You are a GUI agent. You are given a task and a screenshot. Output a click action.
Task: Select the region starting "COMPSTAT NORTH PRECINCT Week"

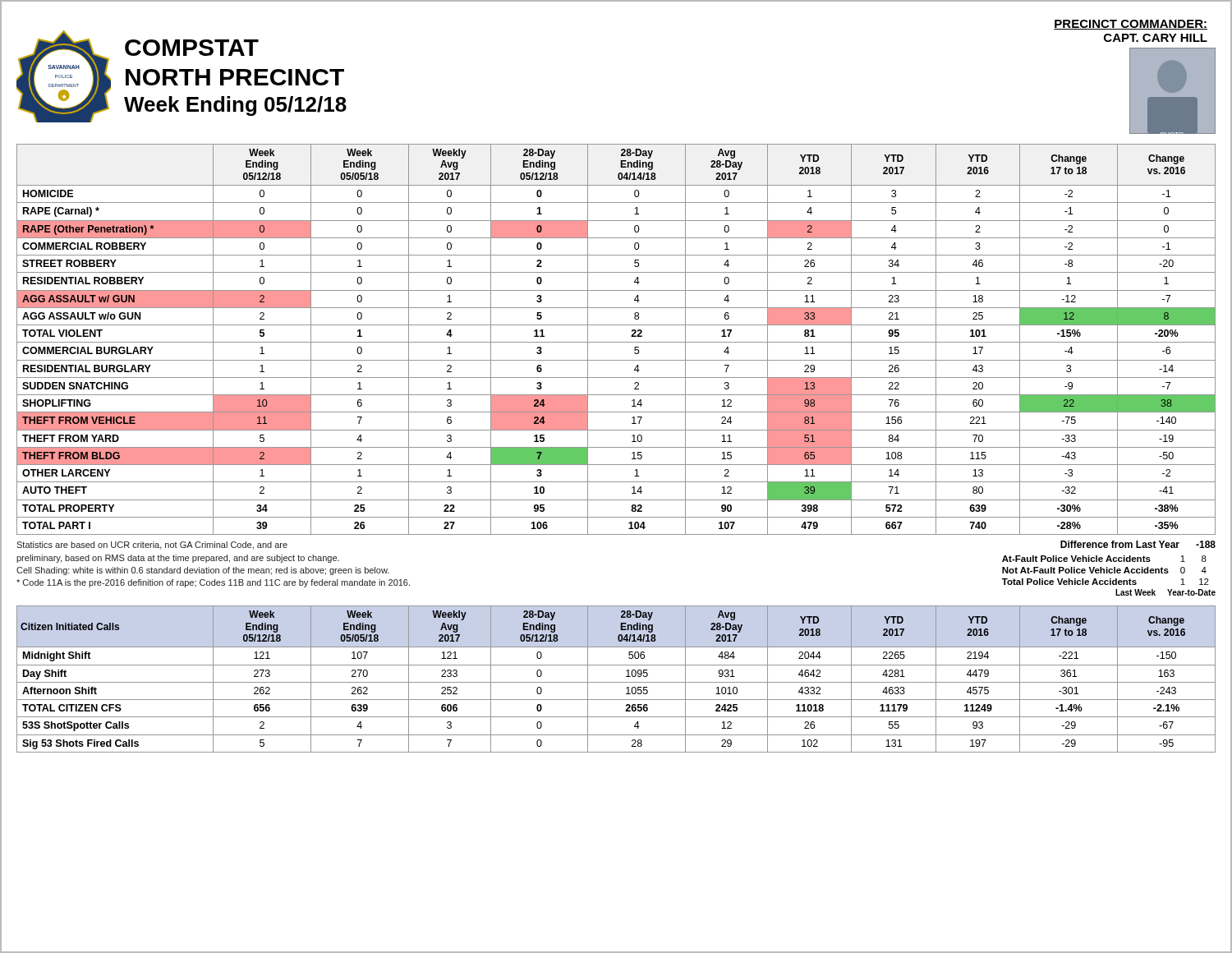pyautogui.click(x=192, y=48)
